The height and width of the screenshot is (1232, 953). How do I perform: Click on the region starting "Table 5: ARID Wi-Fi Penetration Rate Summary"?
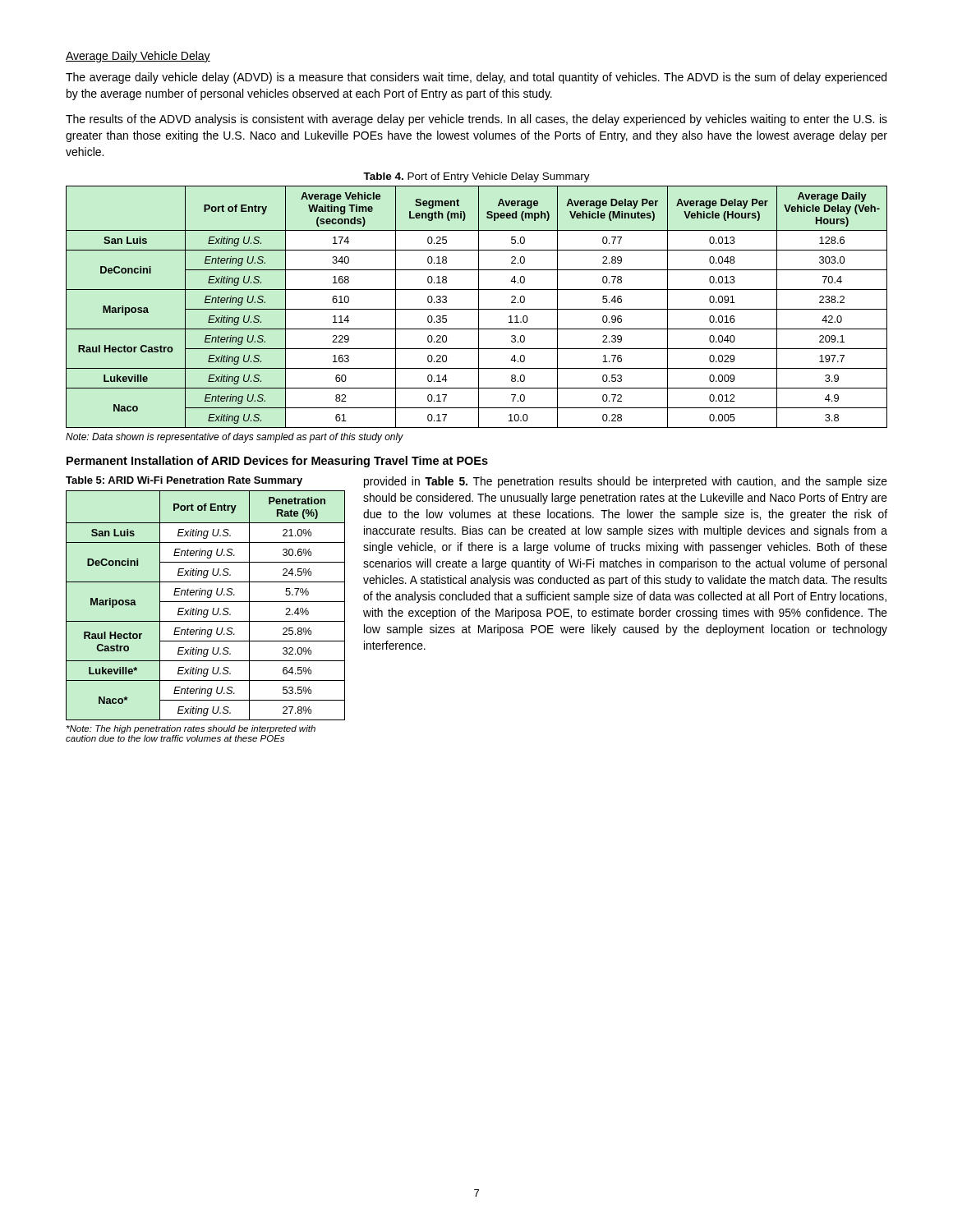coord(184,480)
